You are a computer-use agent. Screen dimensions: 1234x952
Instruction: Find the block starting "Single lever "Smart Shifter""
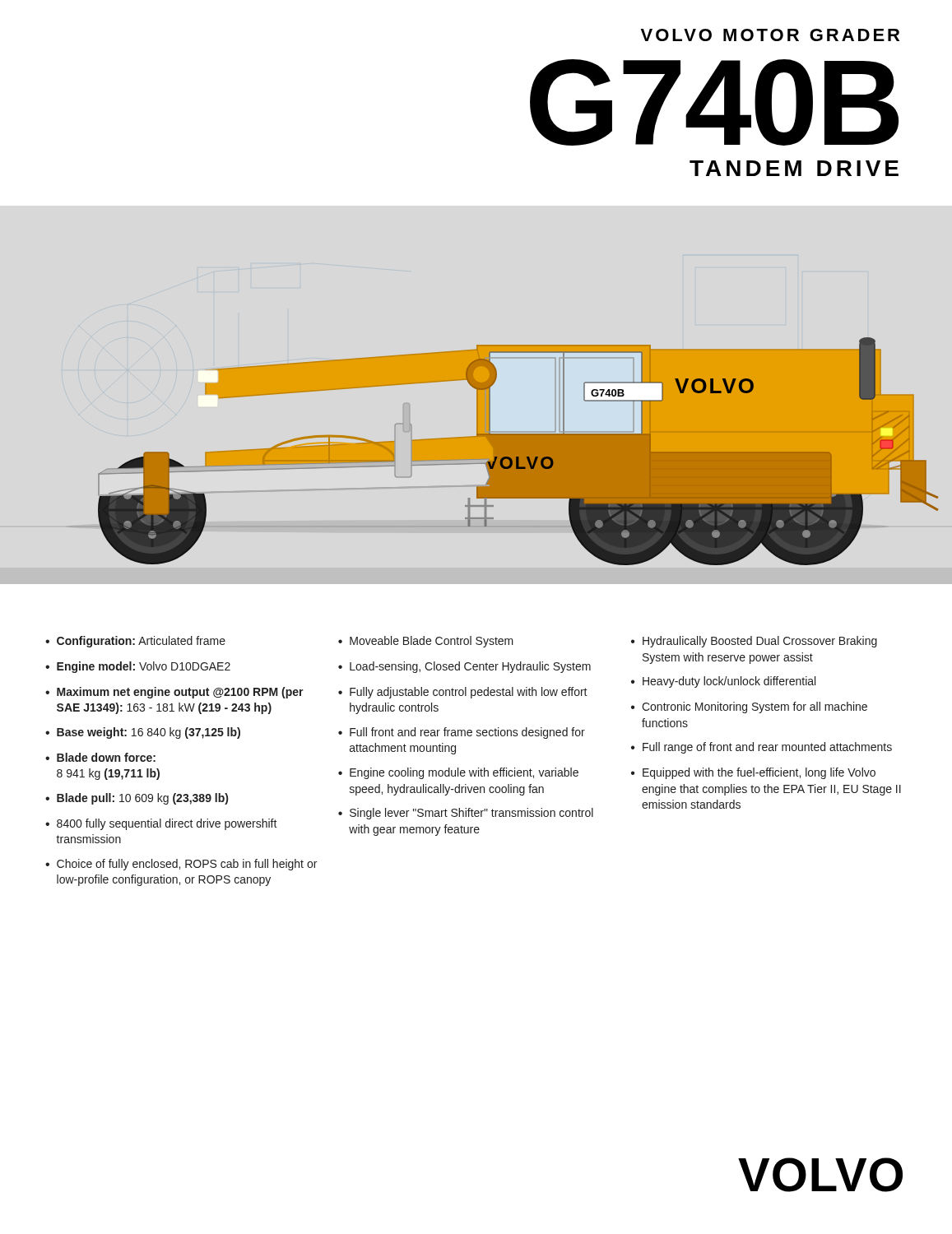[482, 822]
